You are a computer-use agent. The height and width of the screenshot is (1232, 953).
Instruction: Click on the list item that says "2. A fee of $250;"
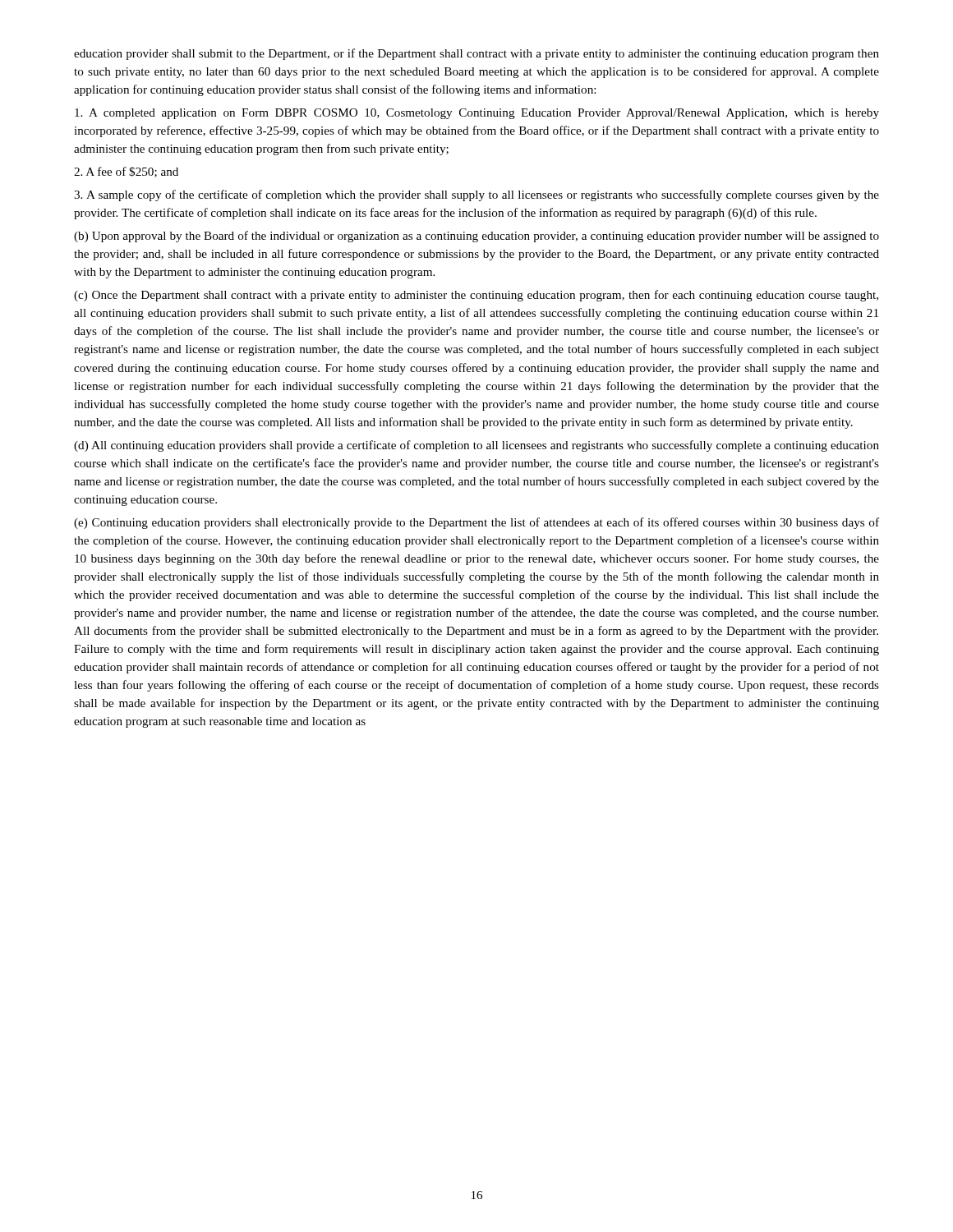pos(126,171)
